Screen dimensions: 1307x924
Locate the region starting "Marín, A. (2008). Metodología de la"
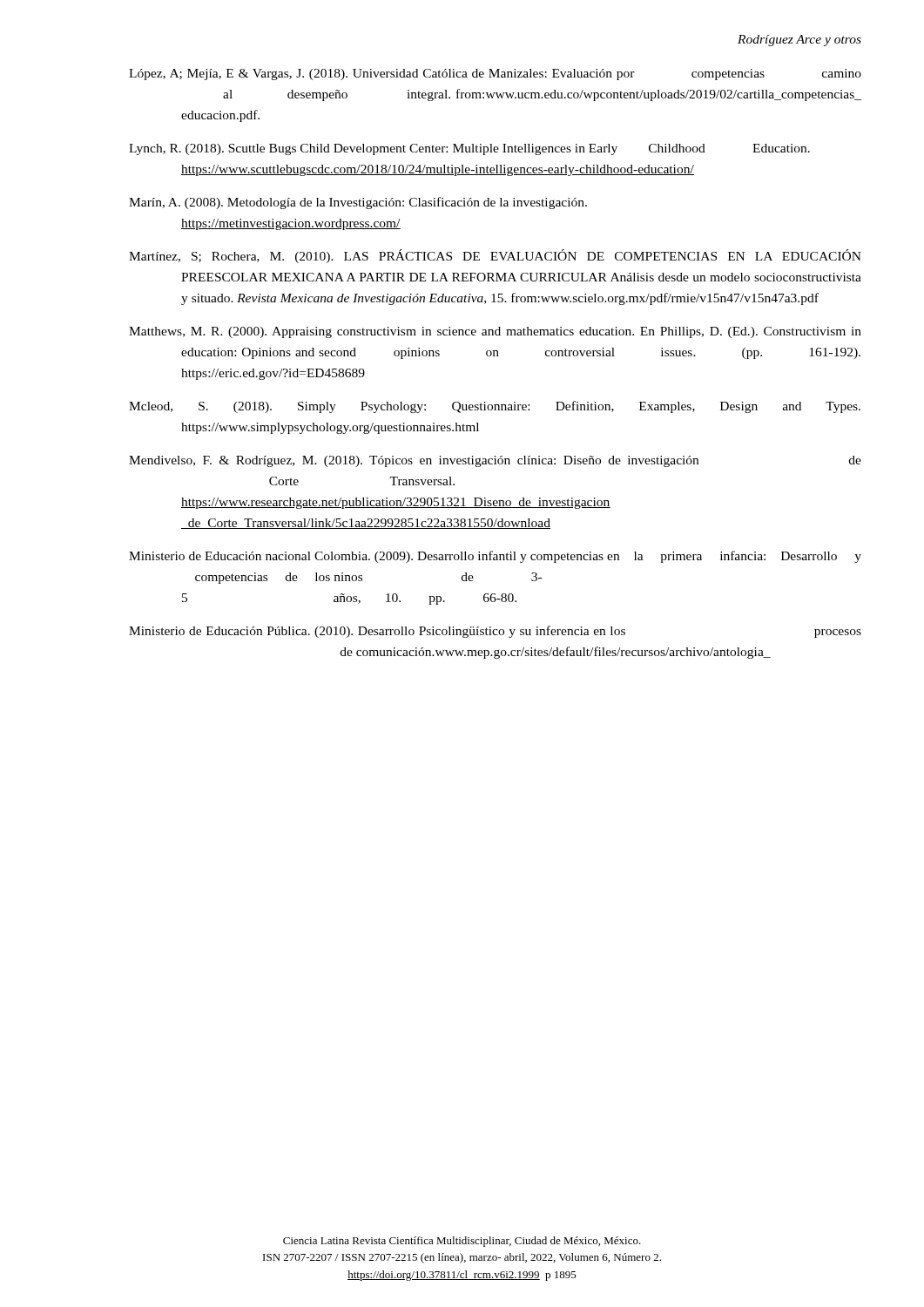pyautogui.click(x=358, y=212)
